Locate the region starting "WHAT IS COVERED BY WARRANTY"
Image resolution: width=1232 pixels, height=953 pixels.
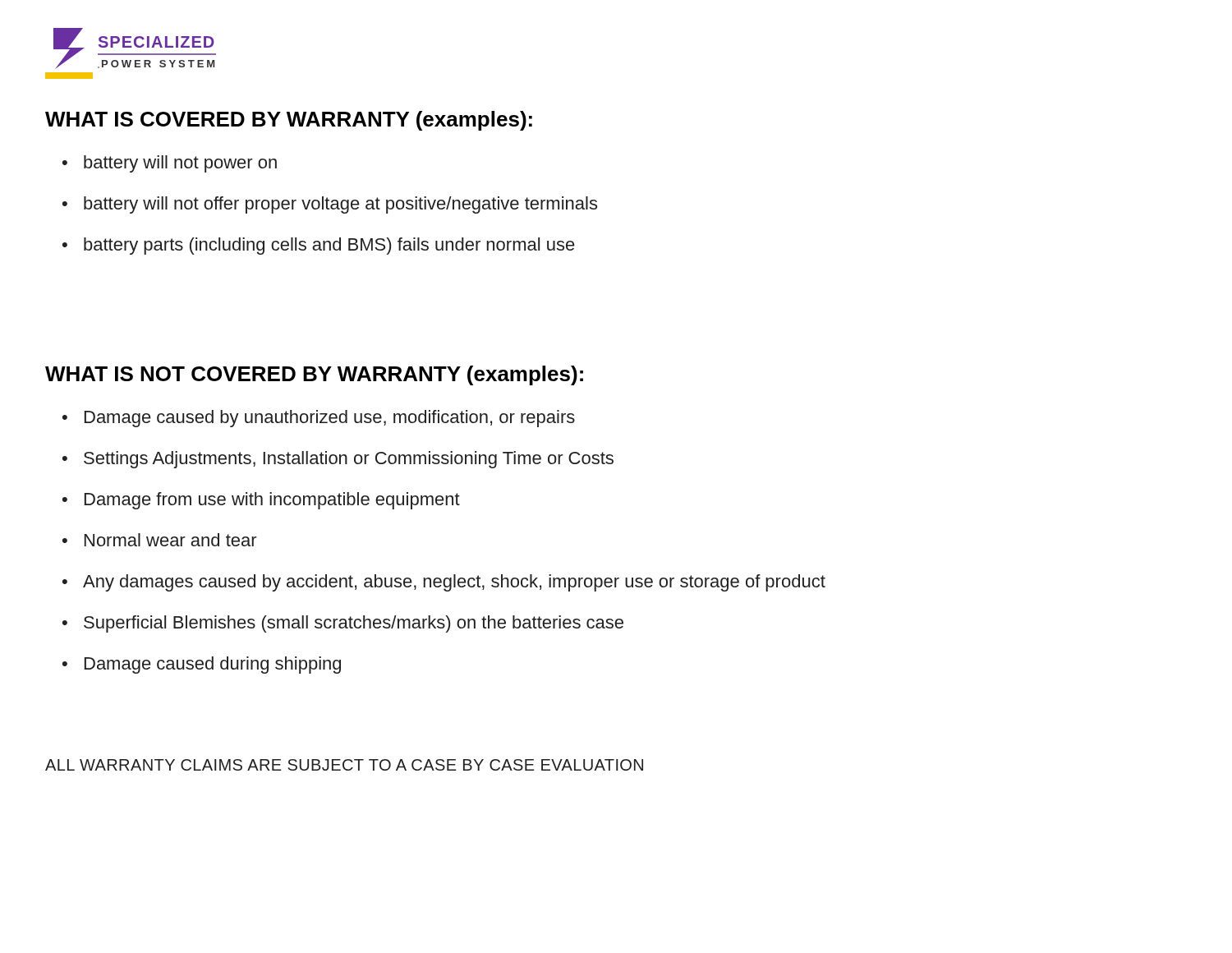[290, 119]
